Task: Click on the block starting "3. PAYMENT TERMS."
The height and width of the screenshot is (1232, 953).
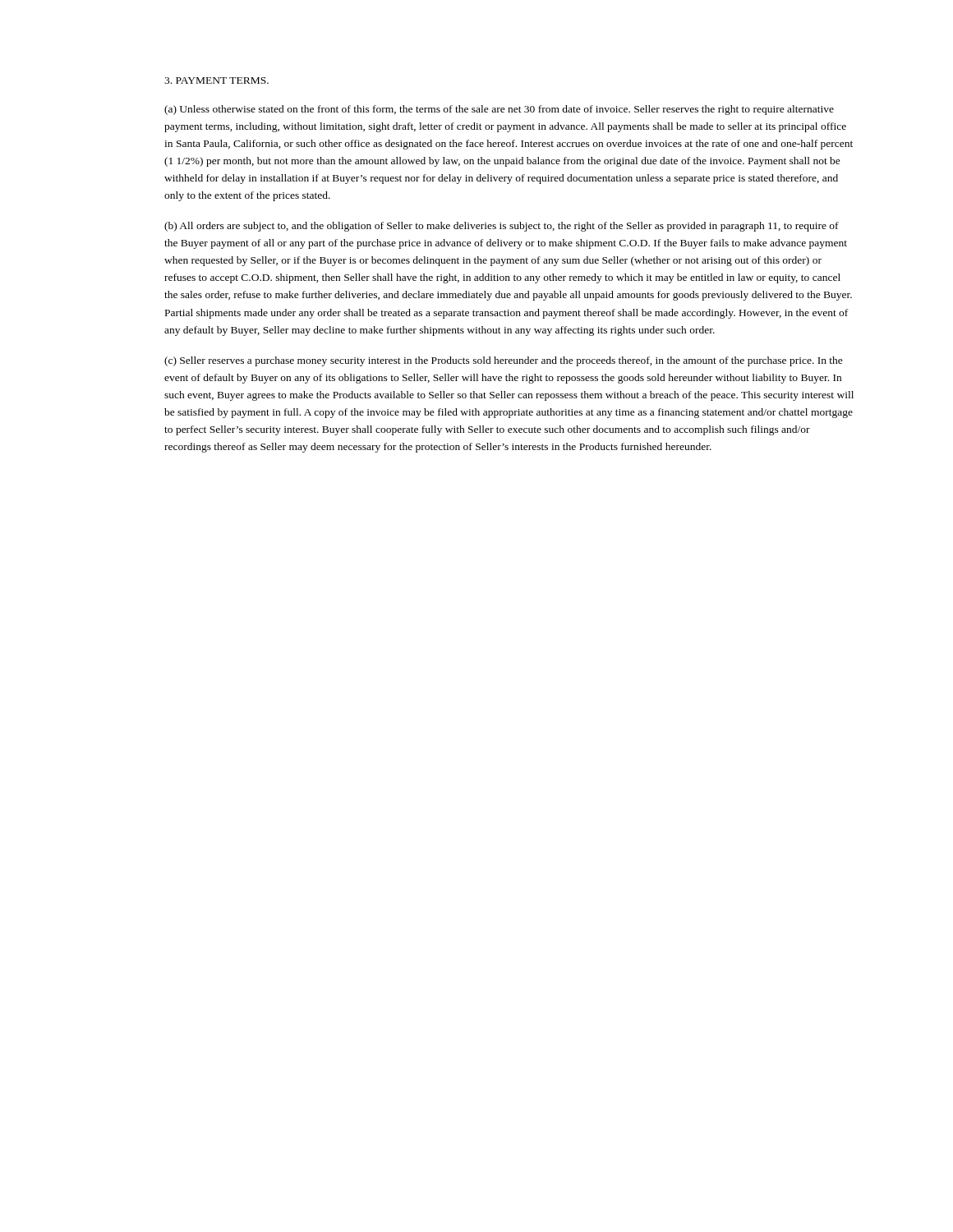Action: pos(217,80)
